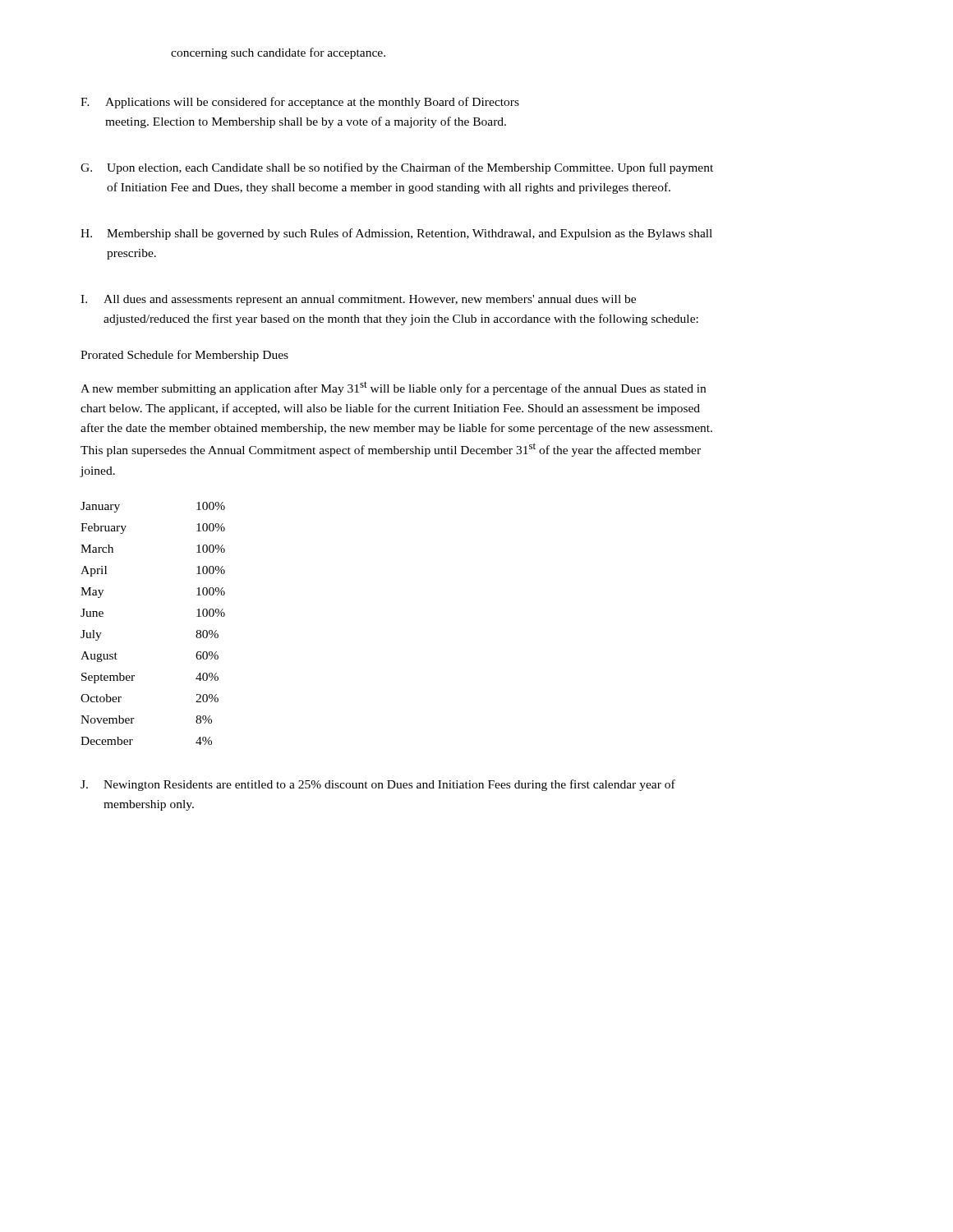
Task: Click the passage that begins "I. All dues and assessments represent an"
Action: tap(401, 309)
